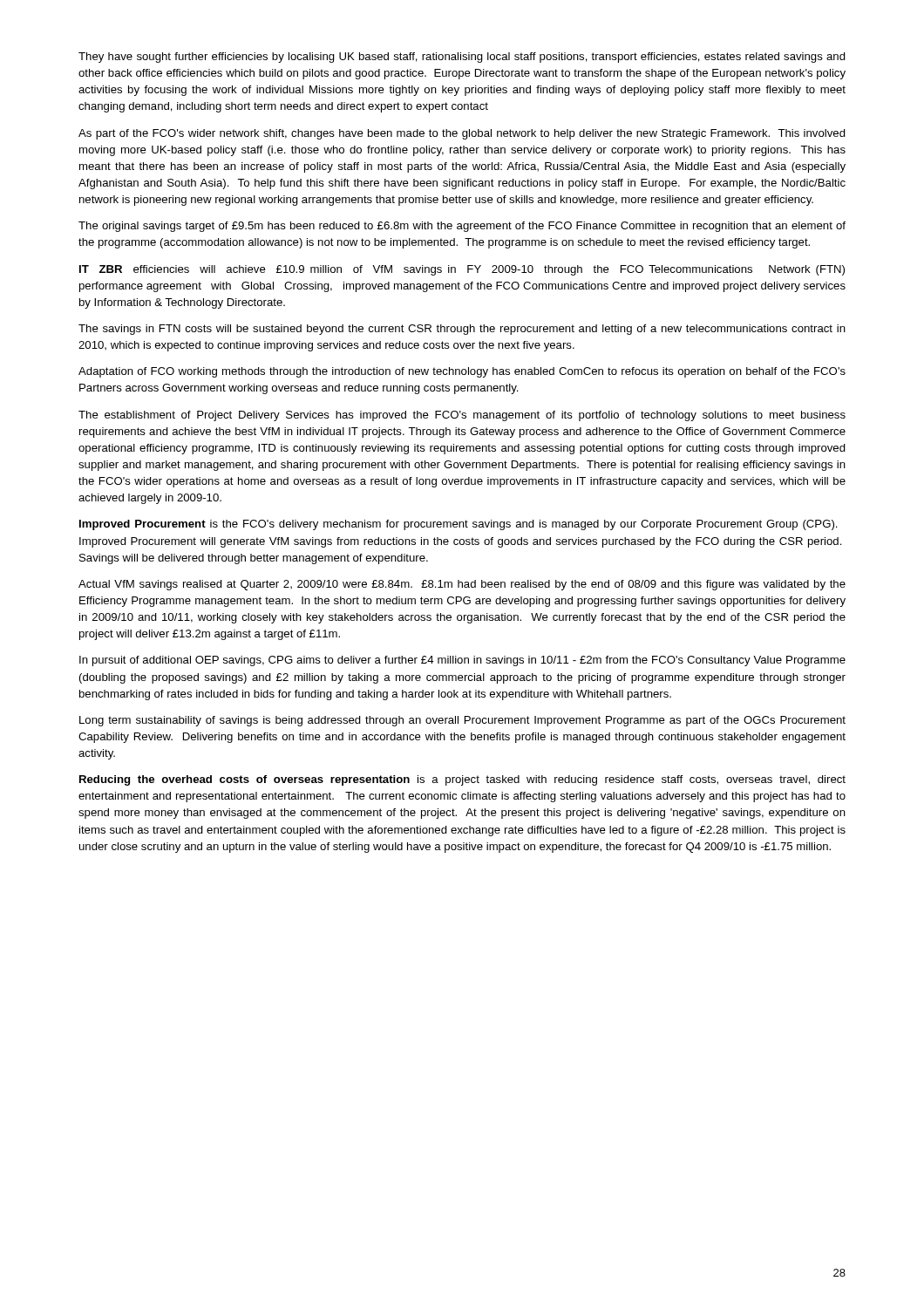Click on the region starting "They have sought"
Image resolution: width=924 pixels, height=1308 pixels.
[x=462, y=81]
